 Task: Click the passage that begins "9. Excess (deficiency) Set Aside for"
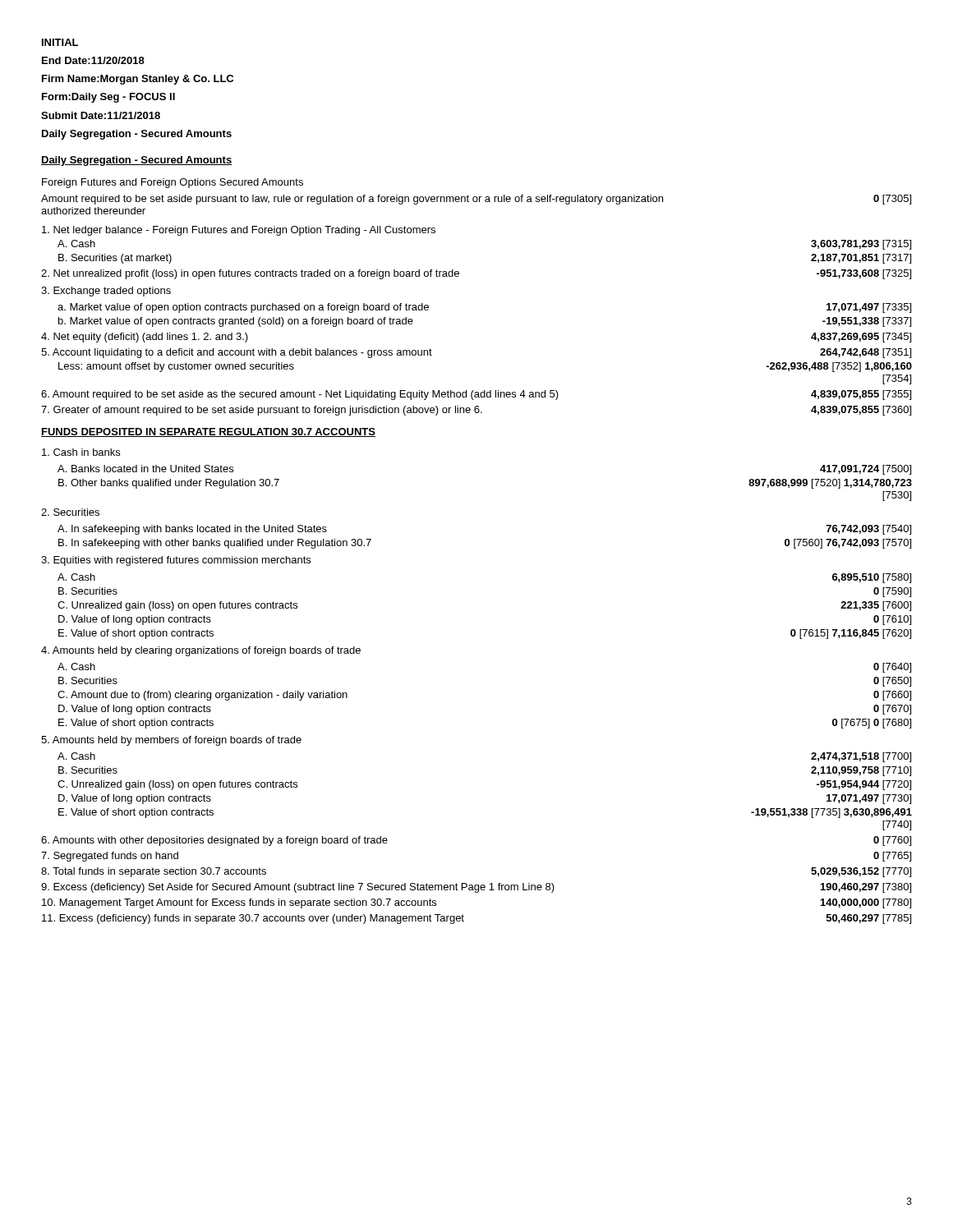476,887
